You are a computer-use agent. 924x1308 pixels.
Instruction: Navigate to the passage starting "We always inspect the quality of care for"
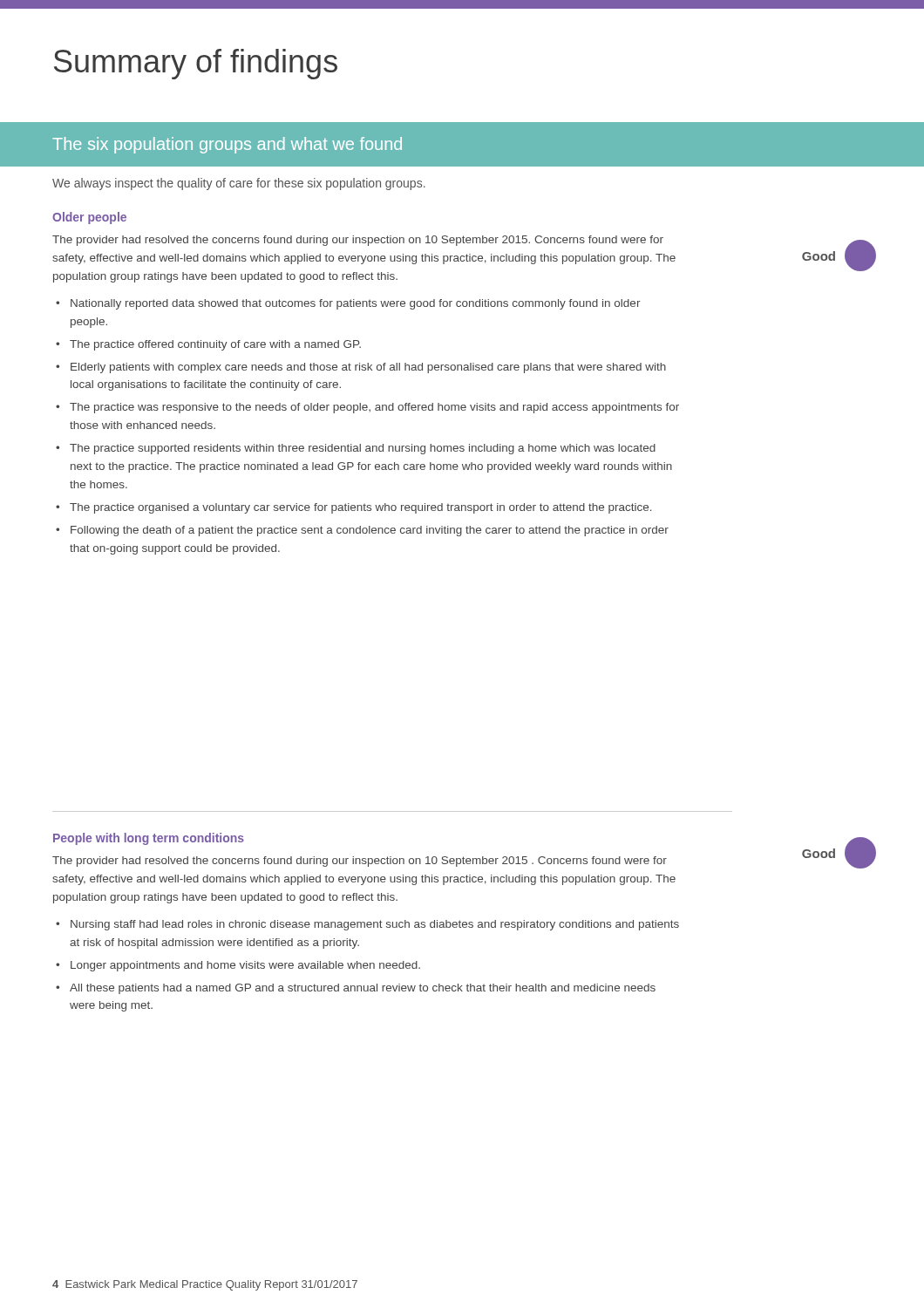pos(366,184)
